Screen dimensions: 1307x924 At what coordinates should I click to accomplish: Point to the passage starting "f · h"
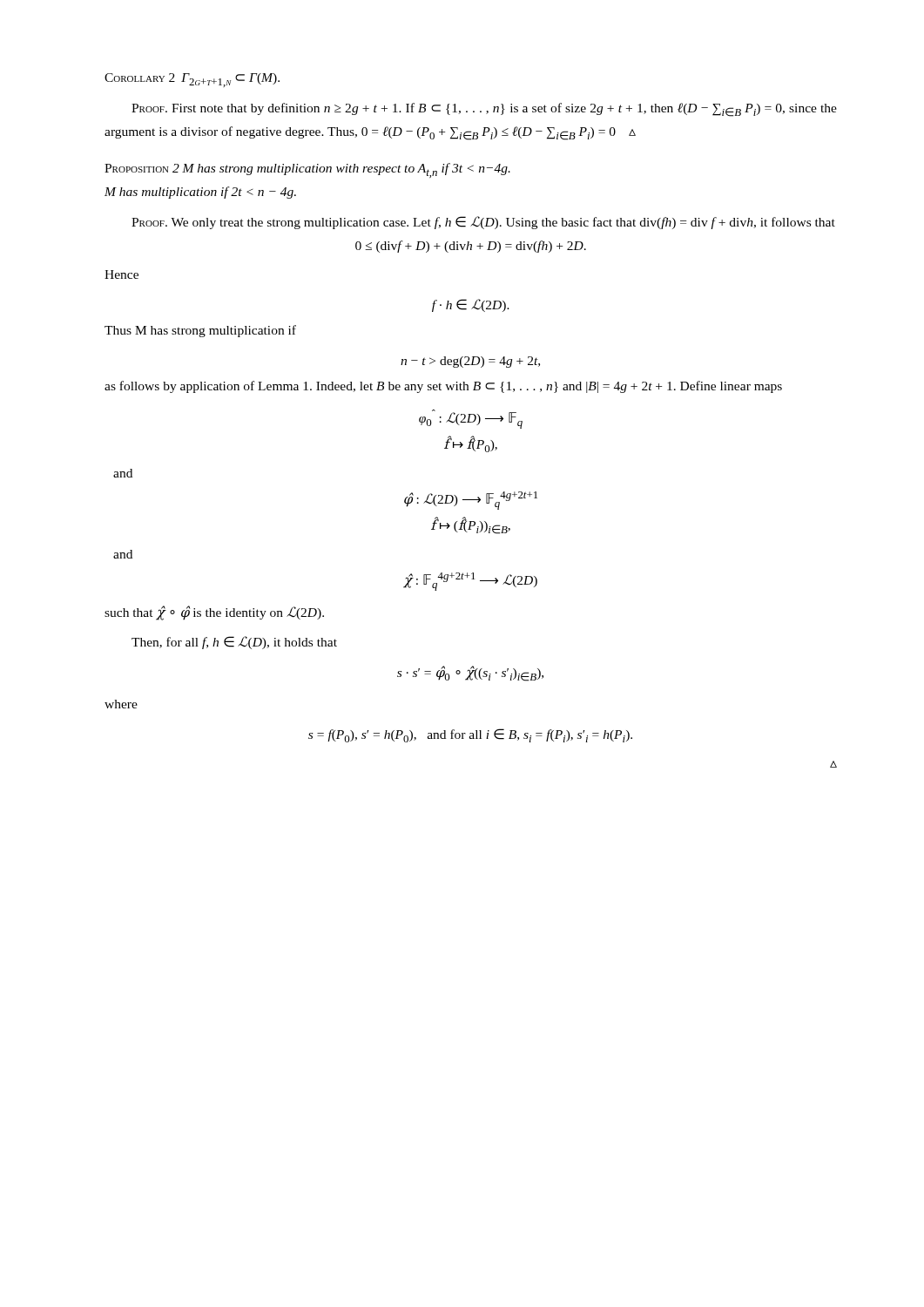[x=471, y=305]
